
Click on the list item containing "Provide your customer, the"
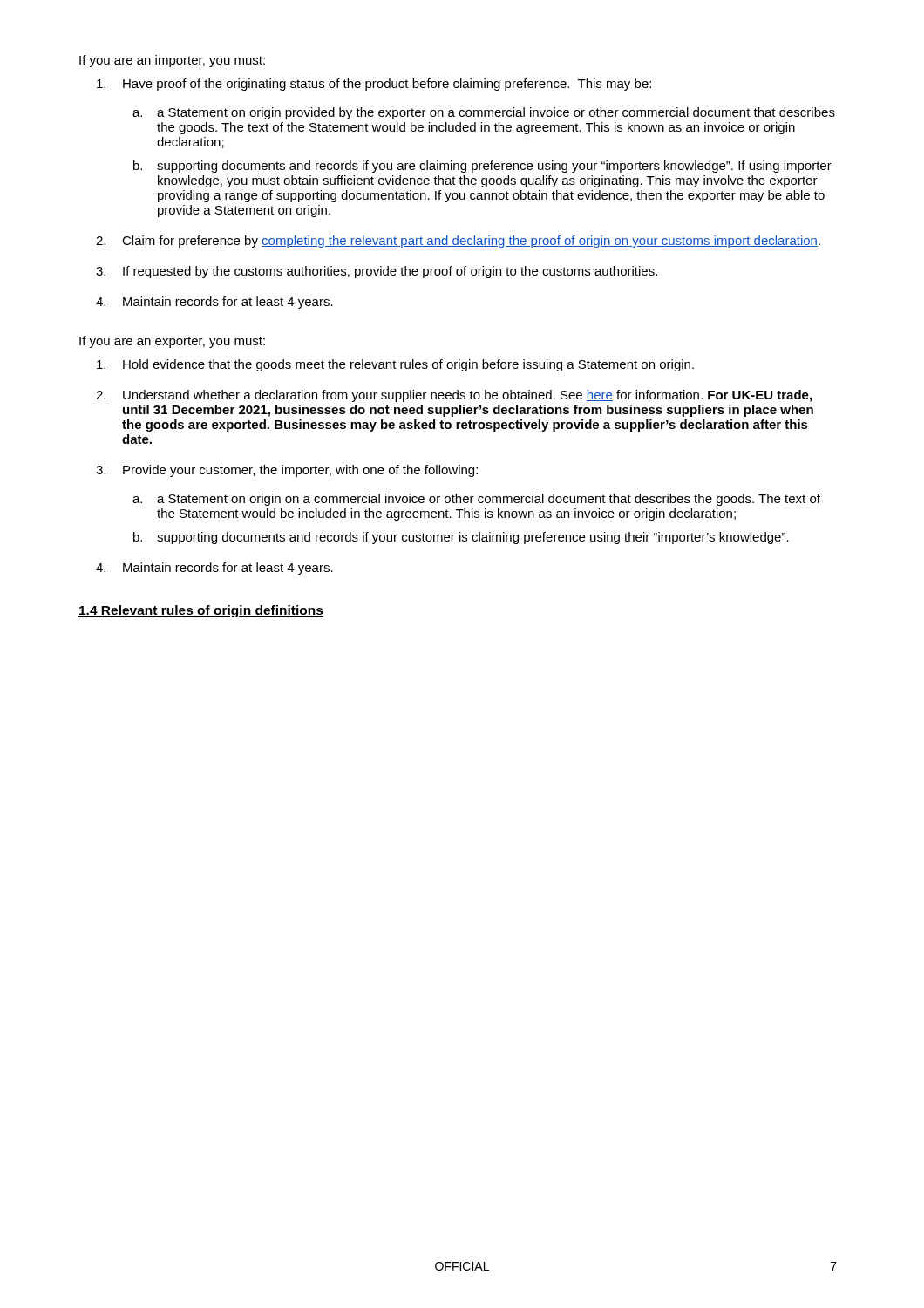point(479,503)
